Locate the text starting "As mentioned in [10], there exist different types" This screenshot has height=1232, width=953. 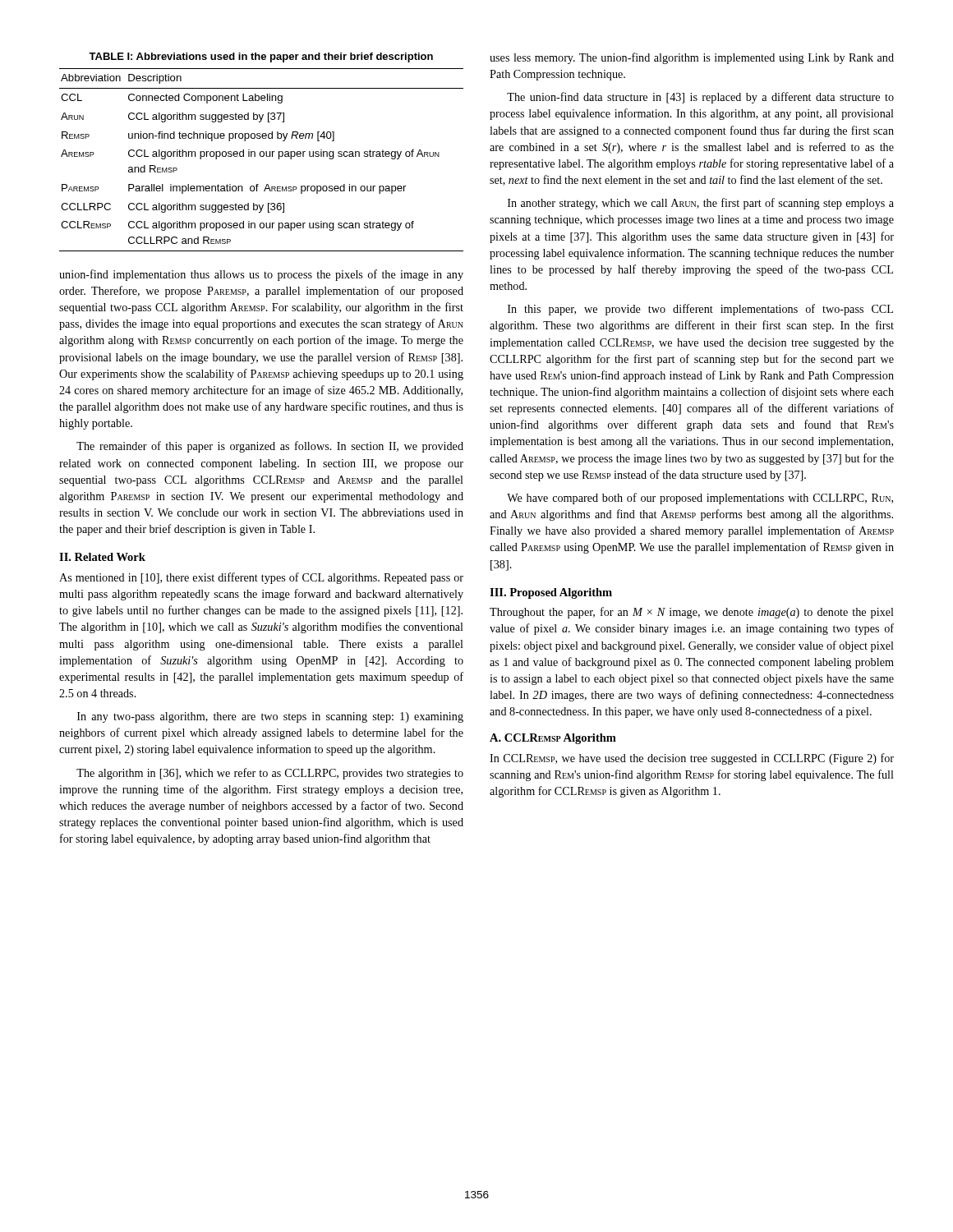click(261, 635)
